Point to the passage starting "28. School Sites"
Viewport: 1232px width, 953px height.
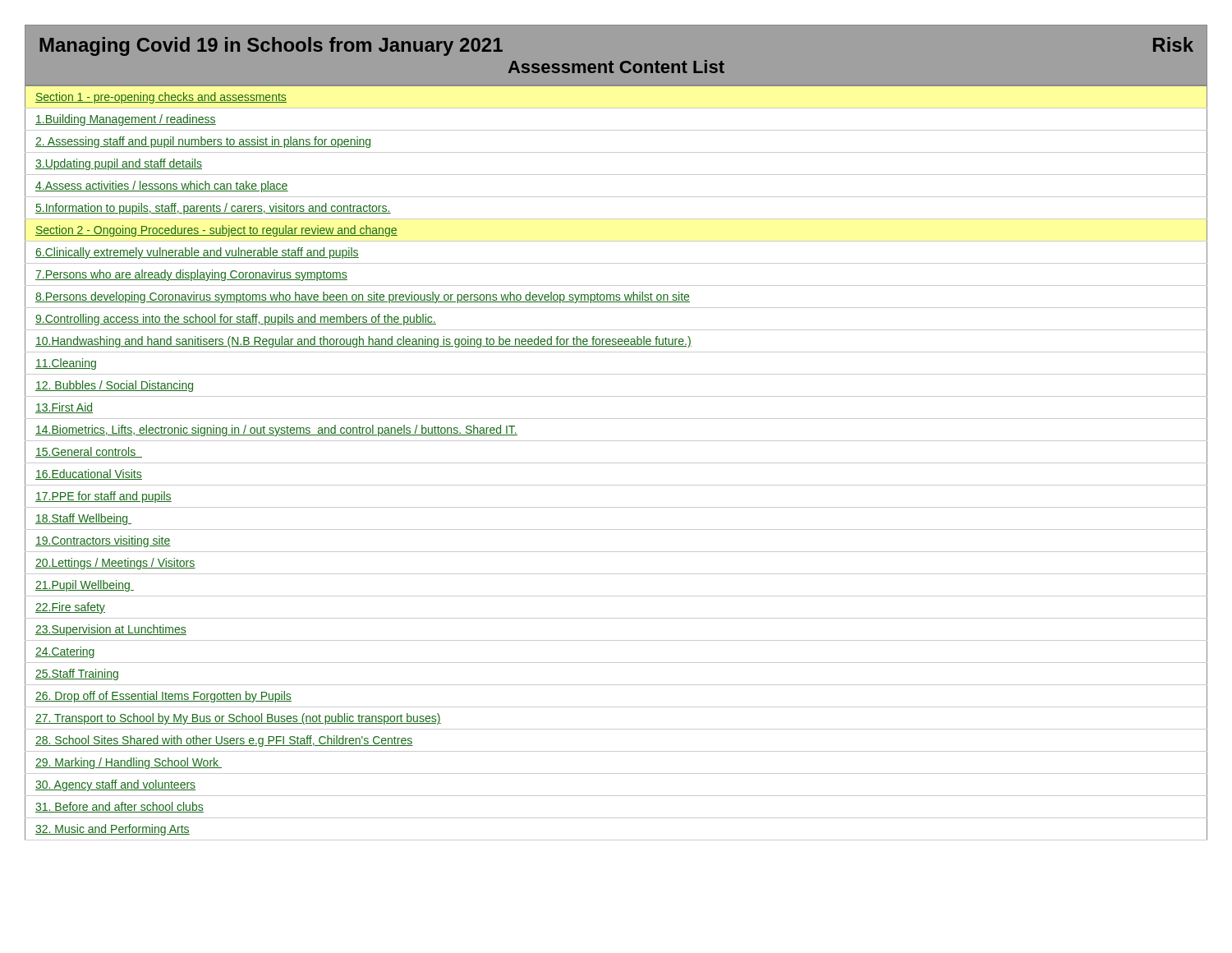[224, 740]
